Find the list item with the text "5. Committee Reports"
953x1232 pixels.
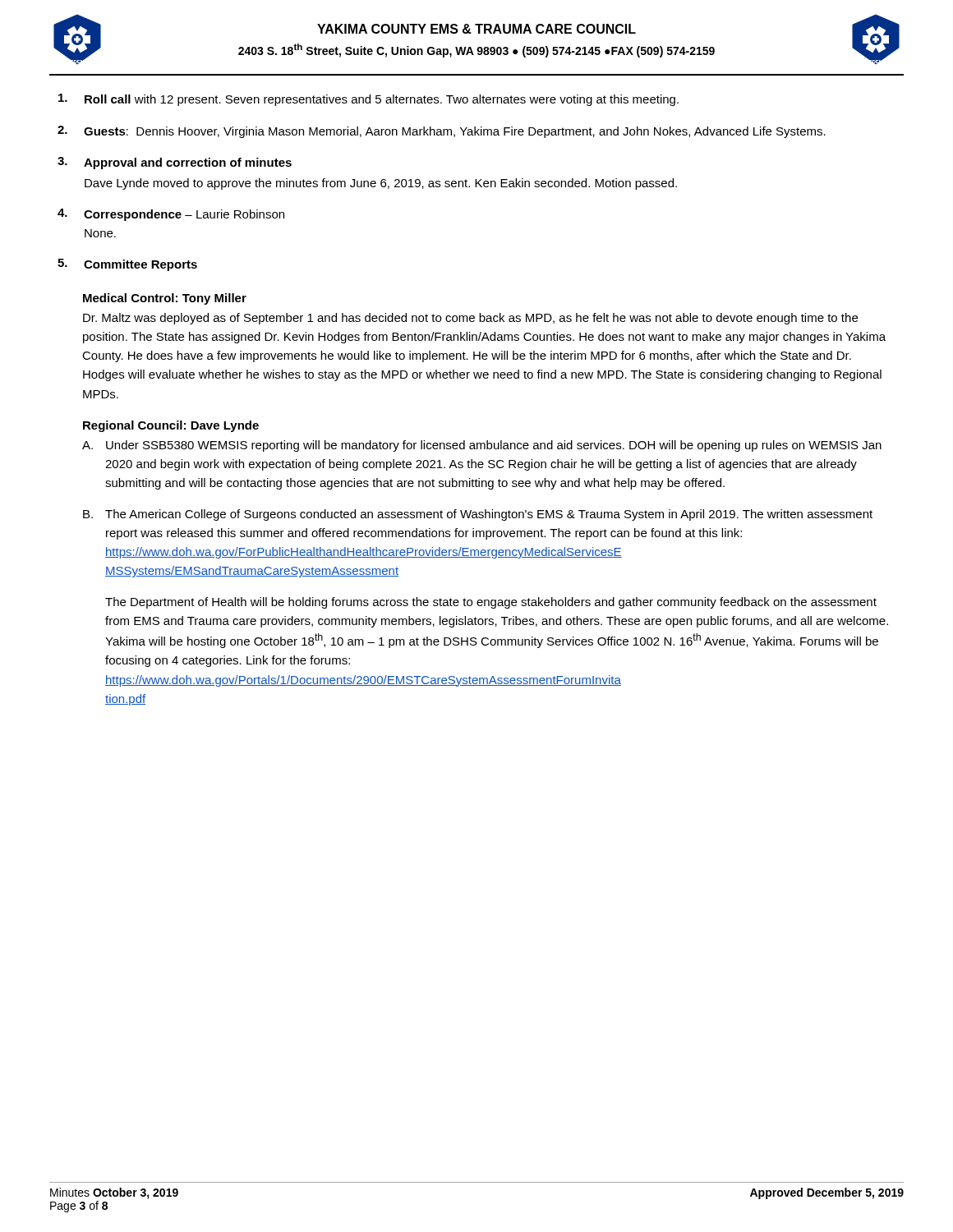[x=127, y=265]
